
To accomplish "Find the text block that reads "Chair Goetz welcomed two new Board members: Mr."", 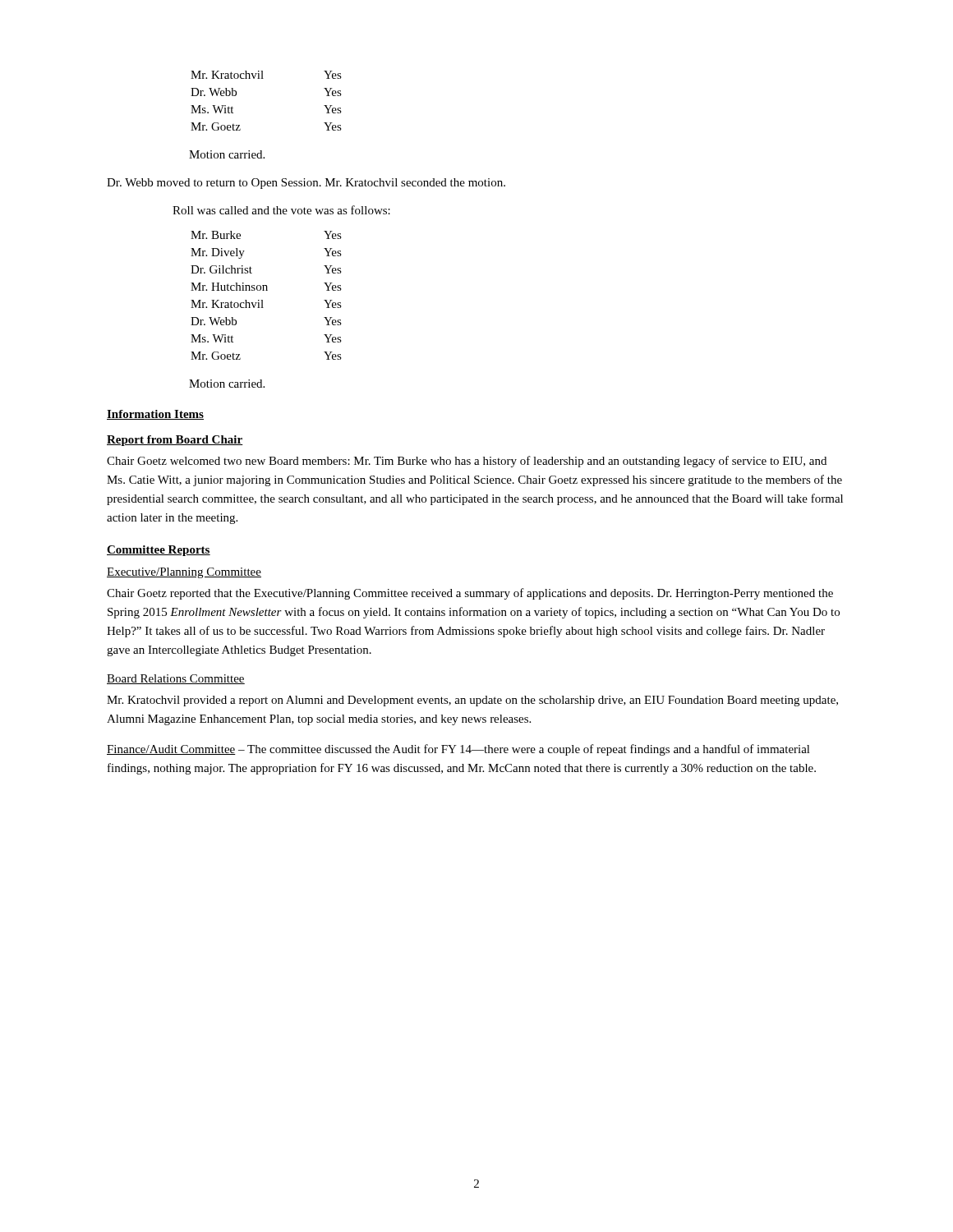I will pyautogui.click(x=475, y=489).
